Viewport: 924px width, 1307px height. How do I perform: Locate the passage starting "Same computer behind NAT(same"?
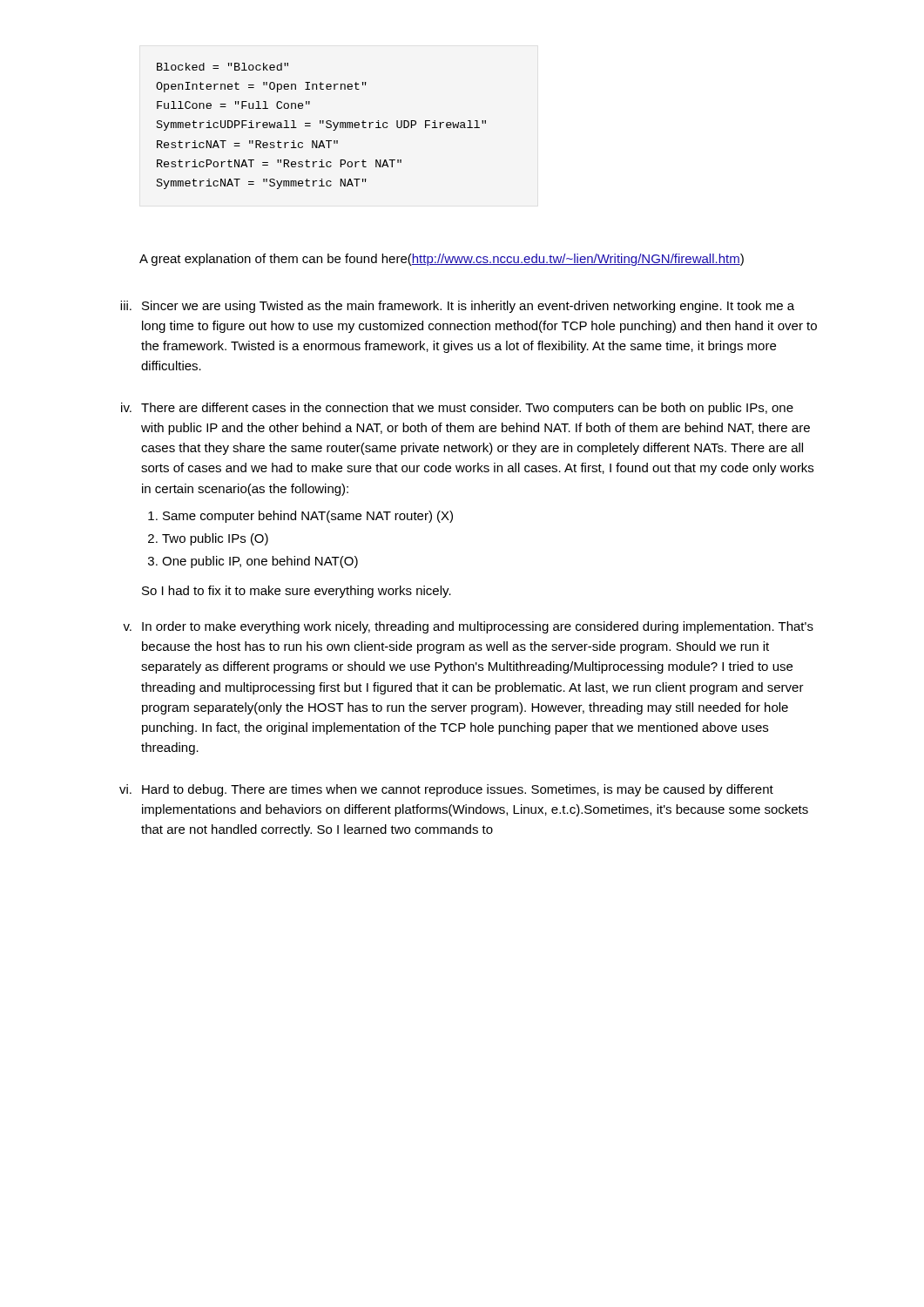tap(308, 515)
